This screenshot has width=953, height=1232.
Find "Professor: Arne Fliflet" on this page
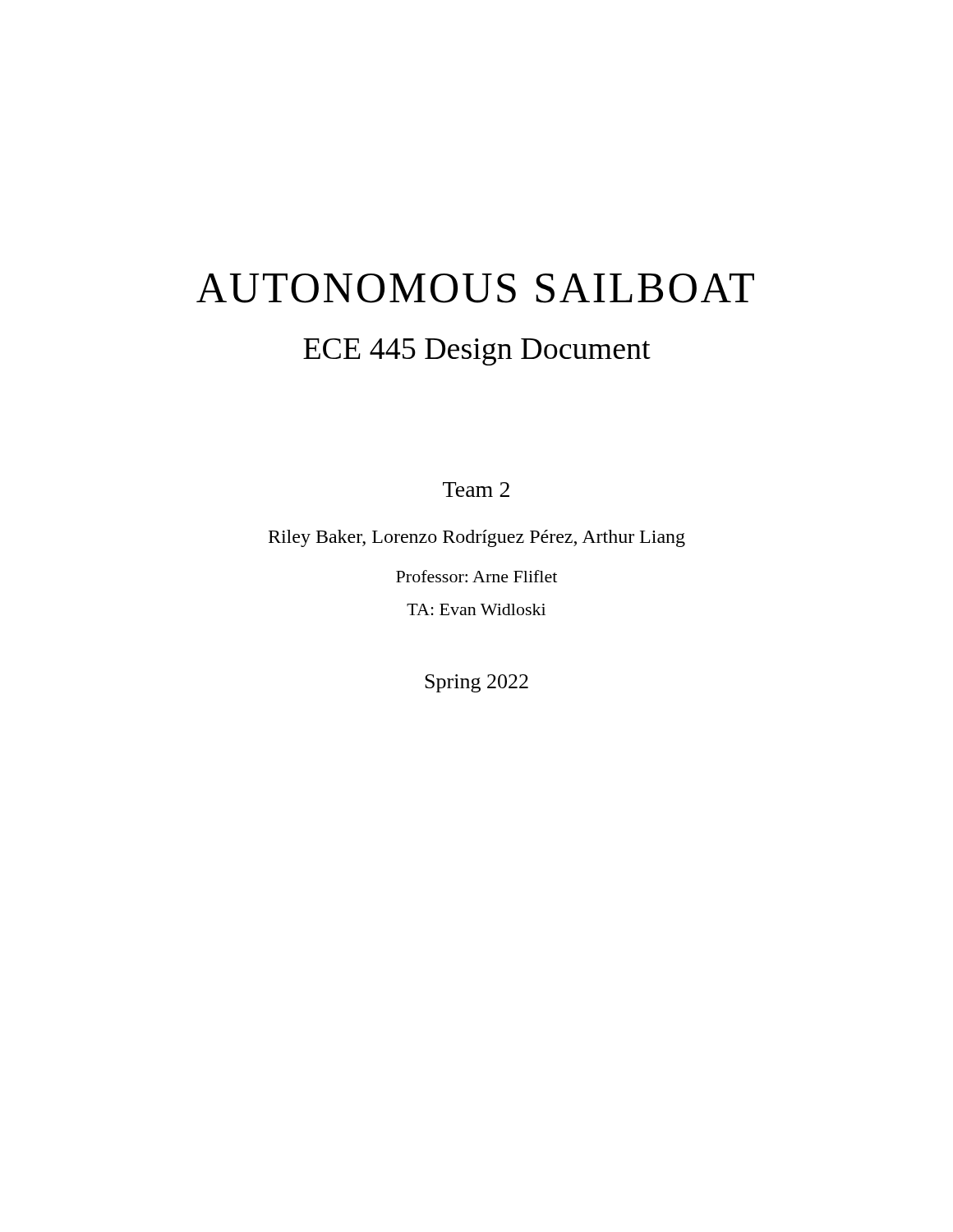point(476,576)
